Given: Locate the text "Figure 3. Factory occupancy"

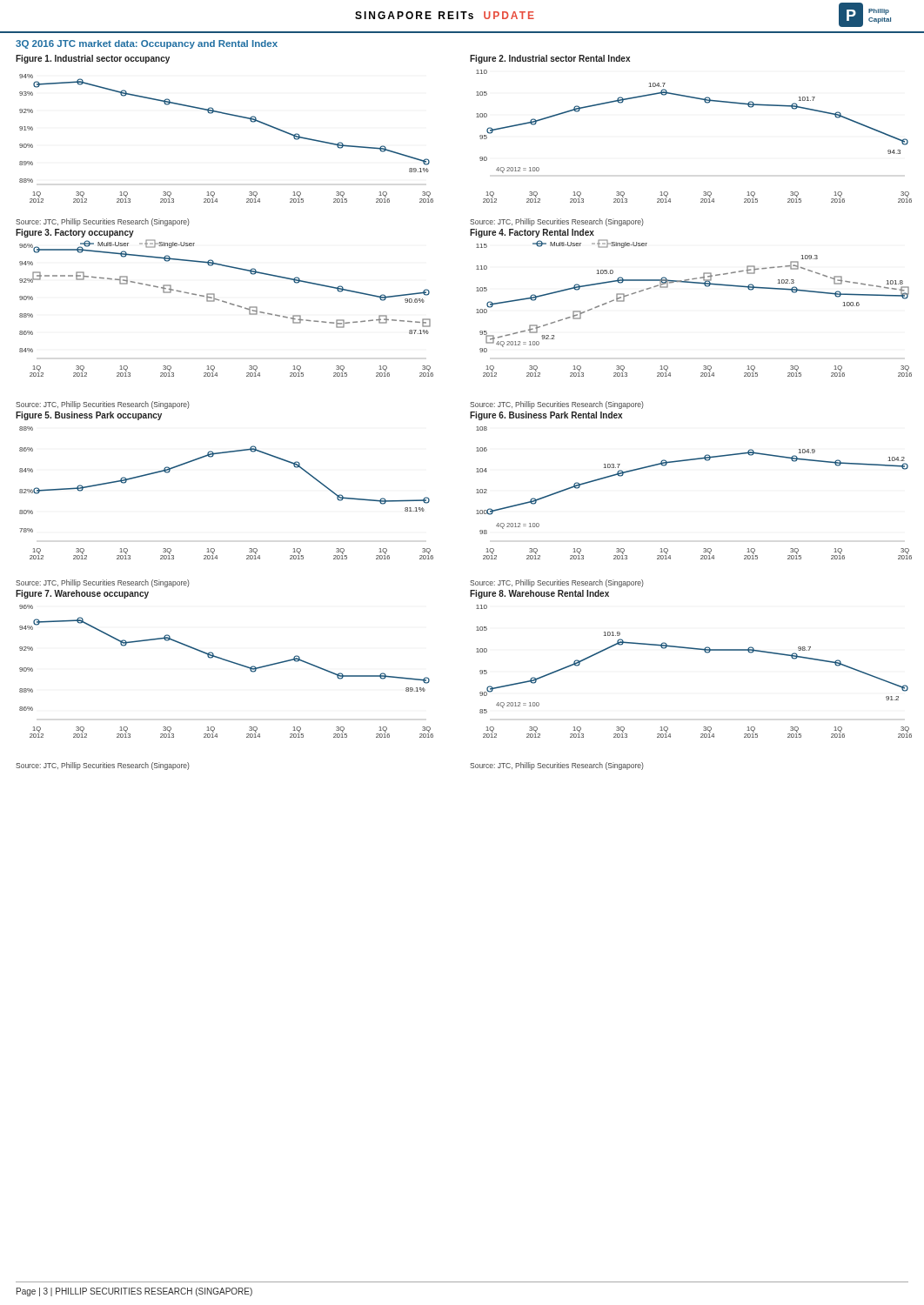Looking at the screenshot, I should [75, 233].
